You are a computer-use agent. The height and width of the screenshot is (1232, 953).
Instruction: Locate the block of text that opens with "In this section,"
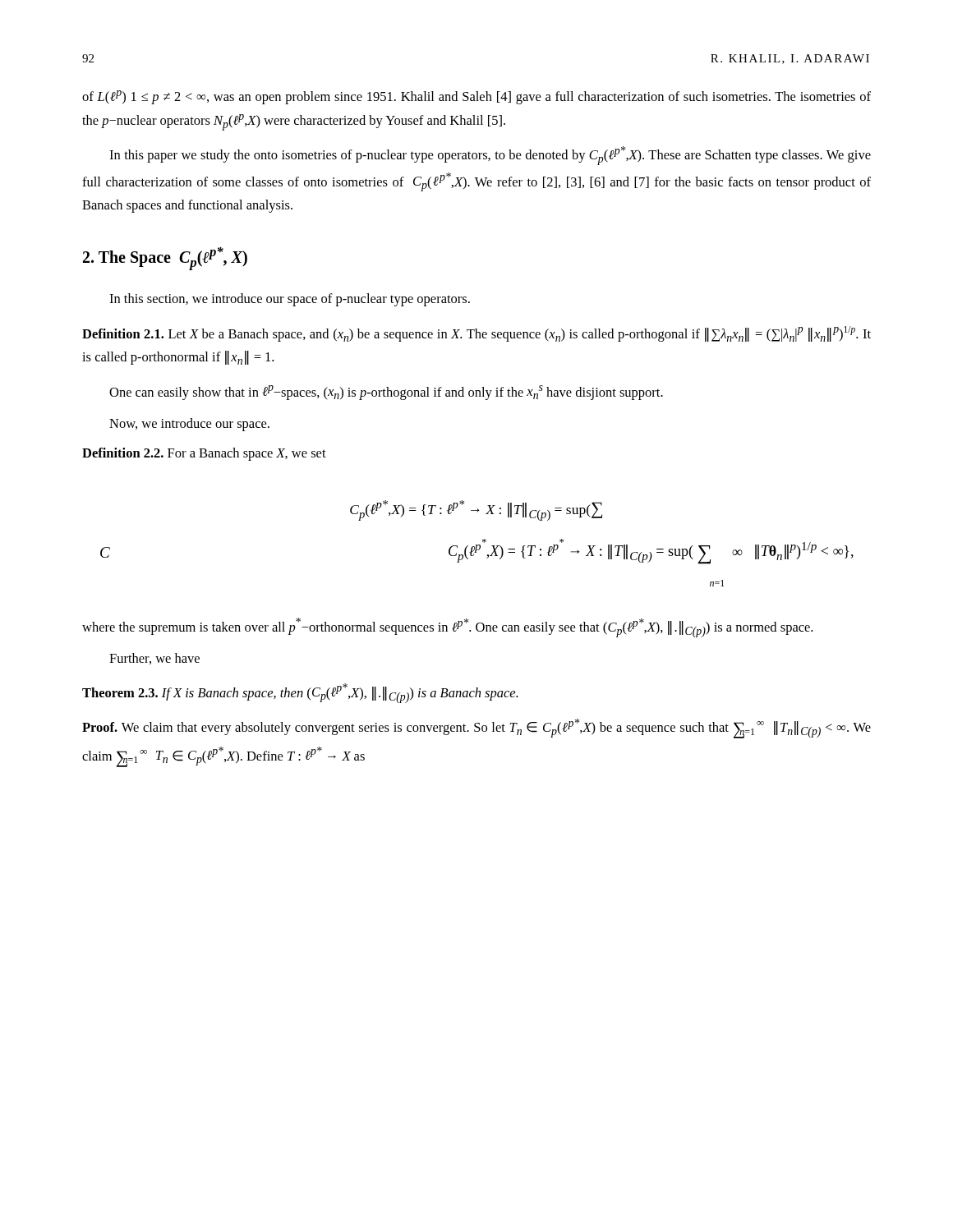click(x=476, y=299)
